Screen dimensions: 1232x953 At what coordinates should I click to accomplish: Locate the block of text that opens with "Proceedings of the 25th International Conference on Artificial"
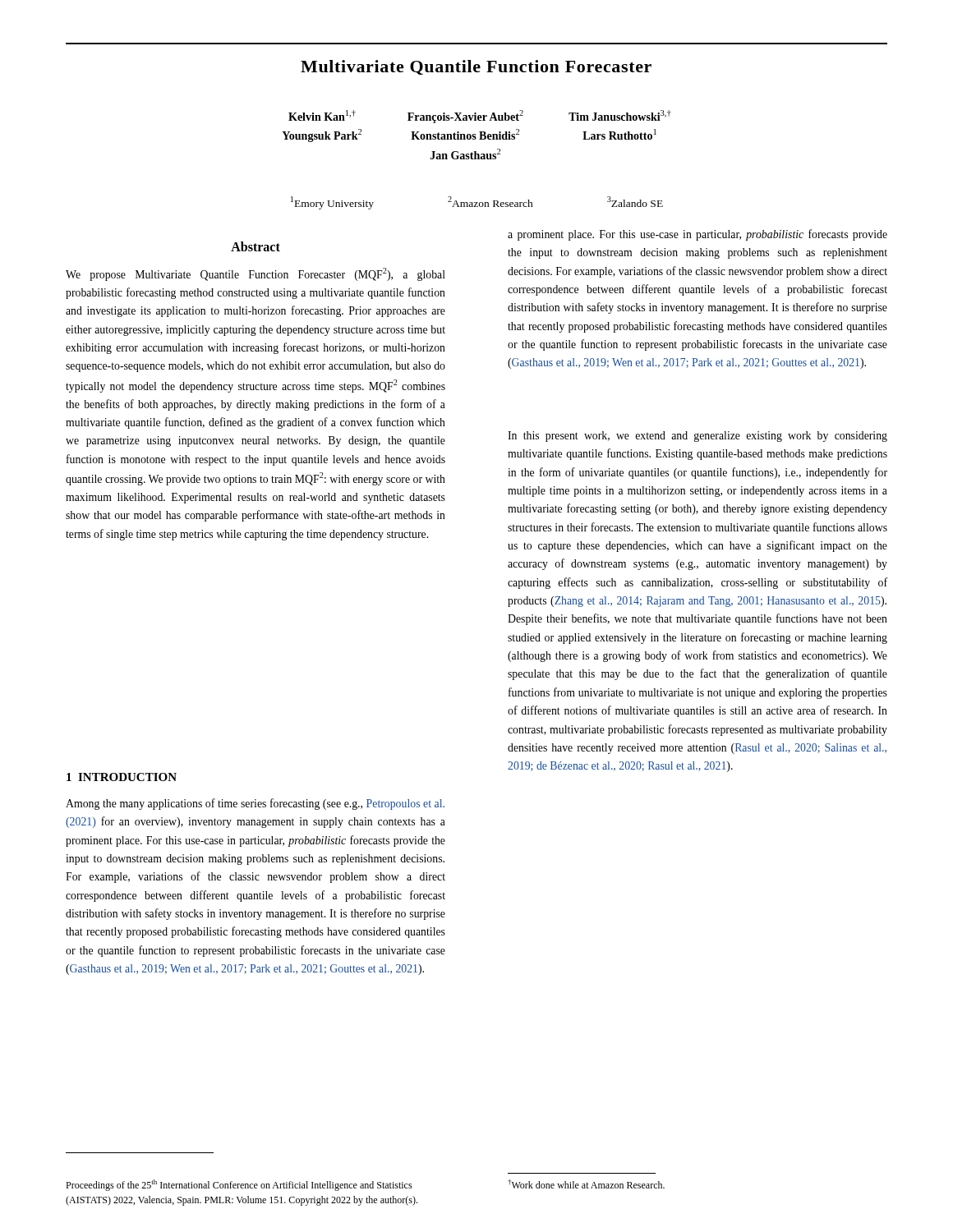tap(242, 1192)
